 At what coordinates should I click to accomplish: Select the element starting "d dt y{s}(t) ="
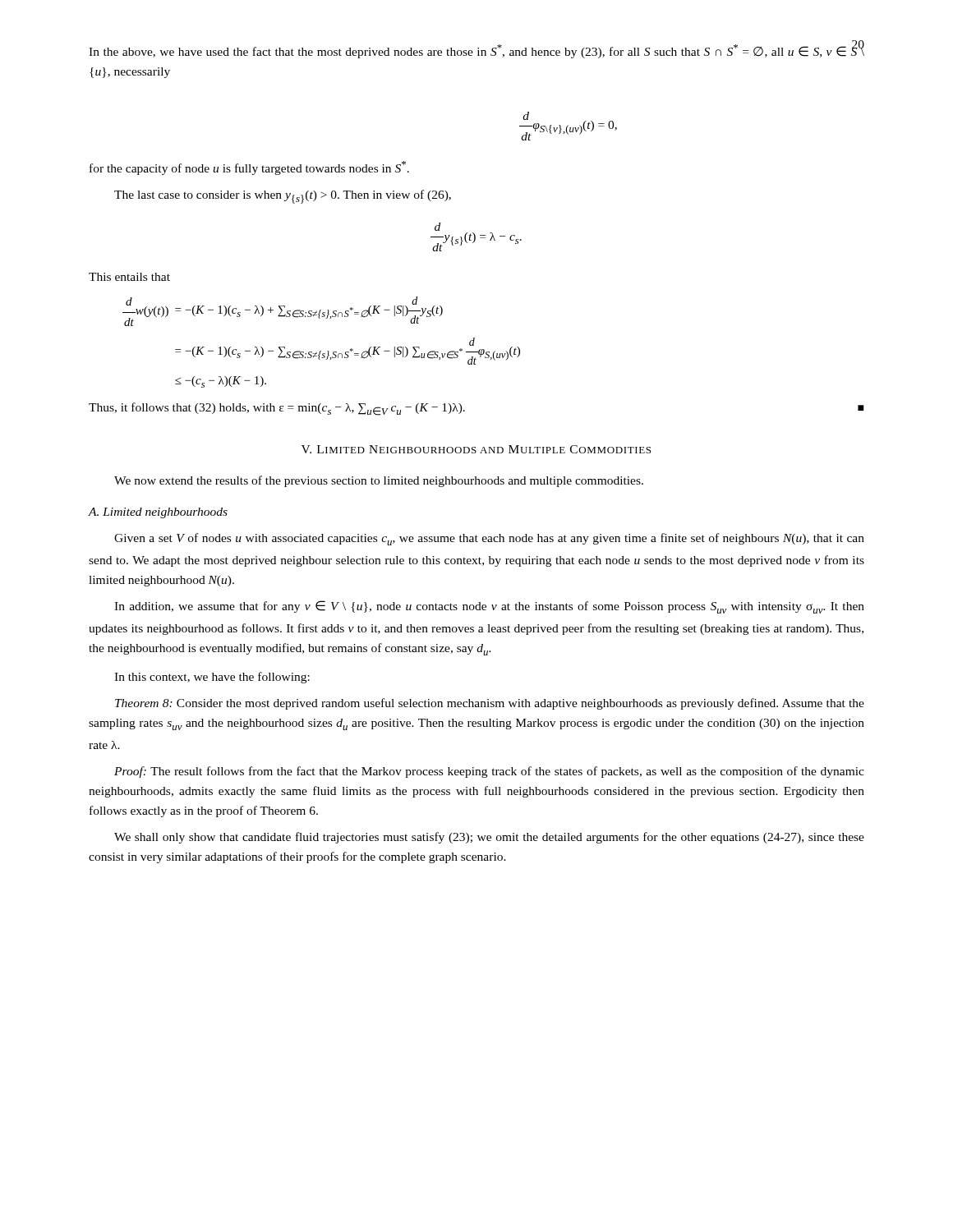[476, 237]
